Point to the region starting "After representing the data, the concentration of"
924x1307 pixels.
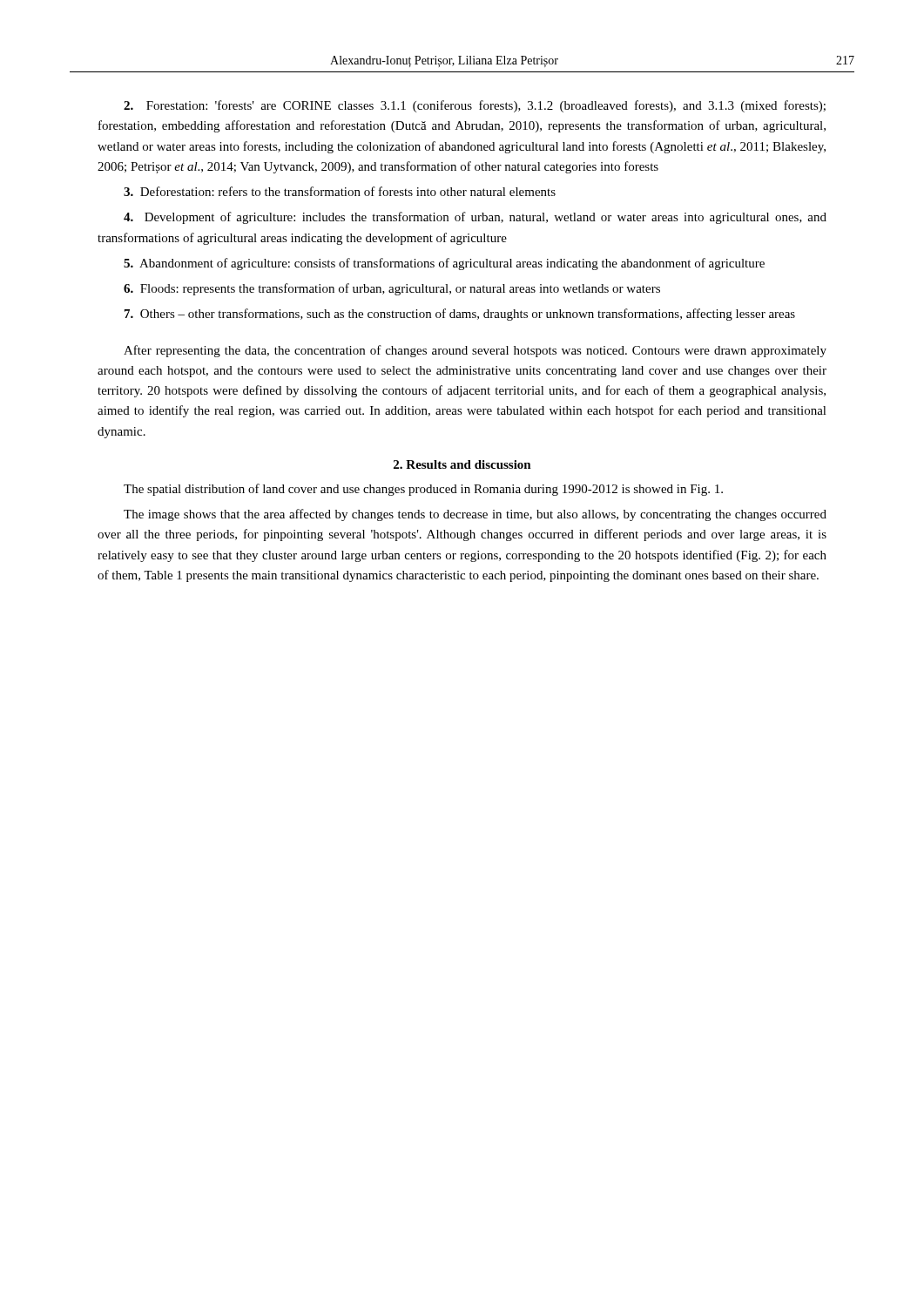(x=462, y=391)
